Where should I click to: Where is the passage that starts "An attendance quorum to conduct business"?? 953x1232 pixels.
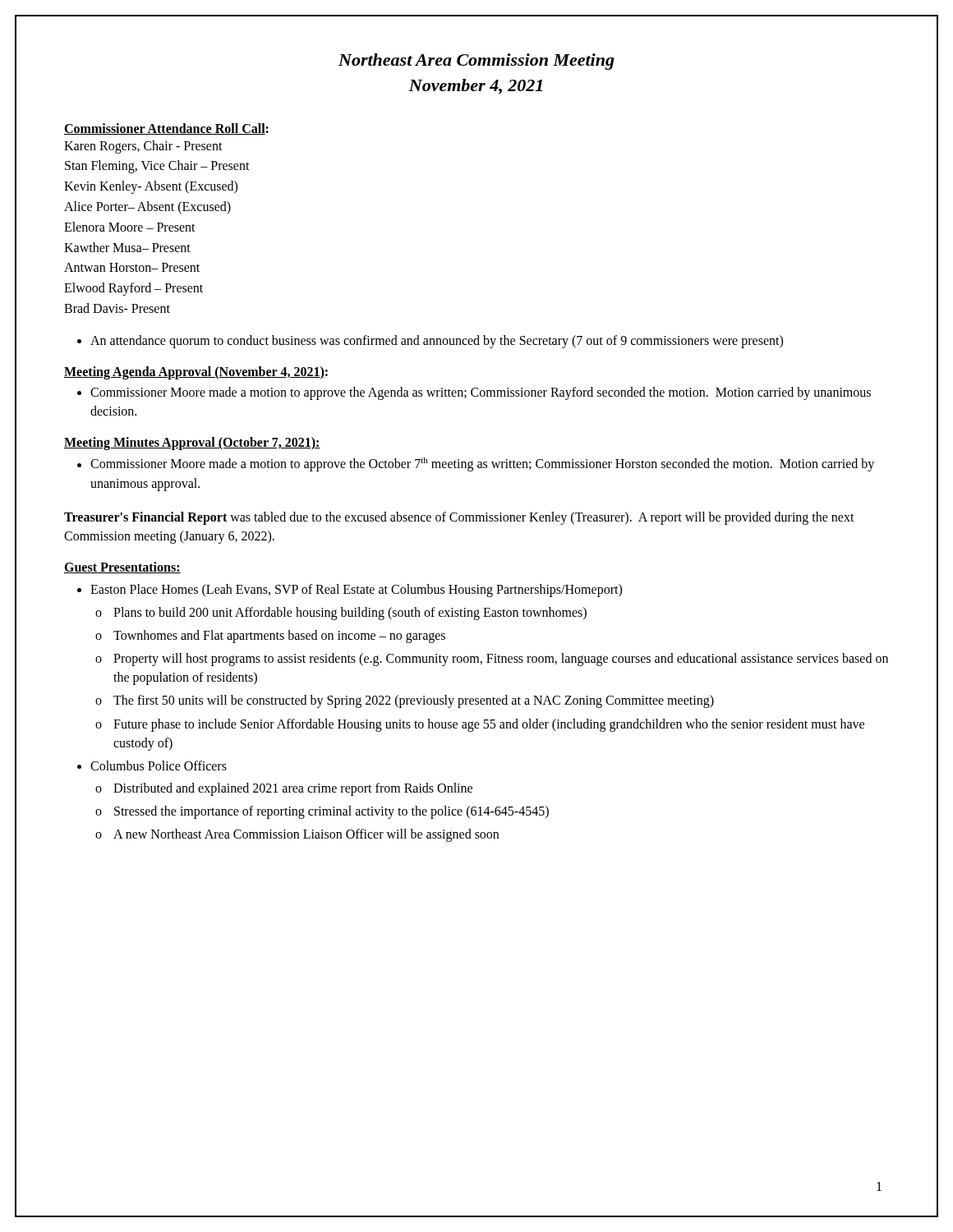click(x=490, y=340)
